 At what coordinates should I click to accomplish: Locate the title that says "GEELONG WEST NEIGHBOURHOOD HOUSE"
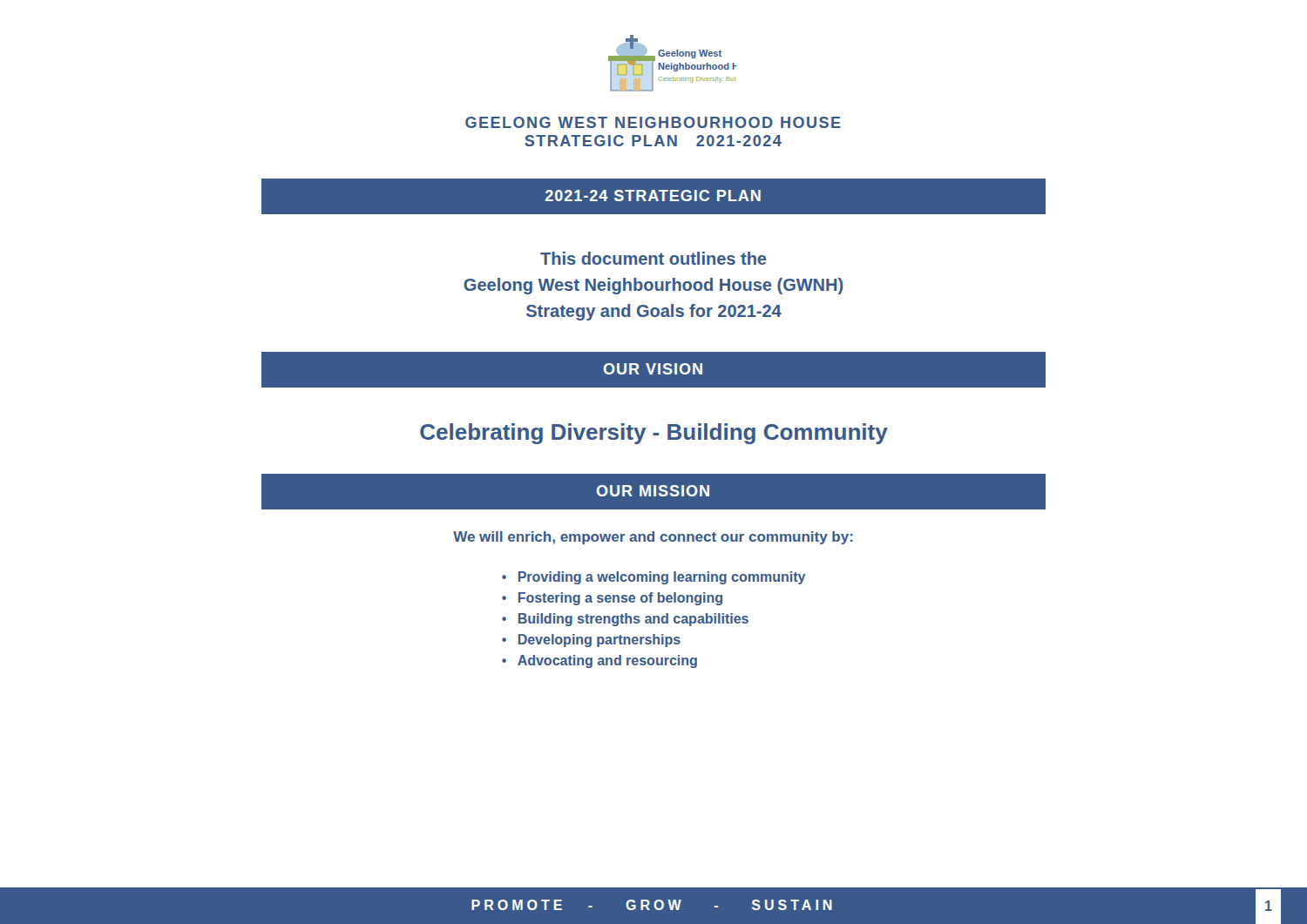tap(654, 132)
